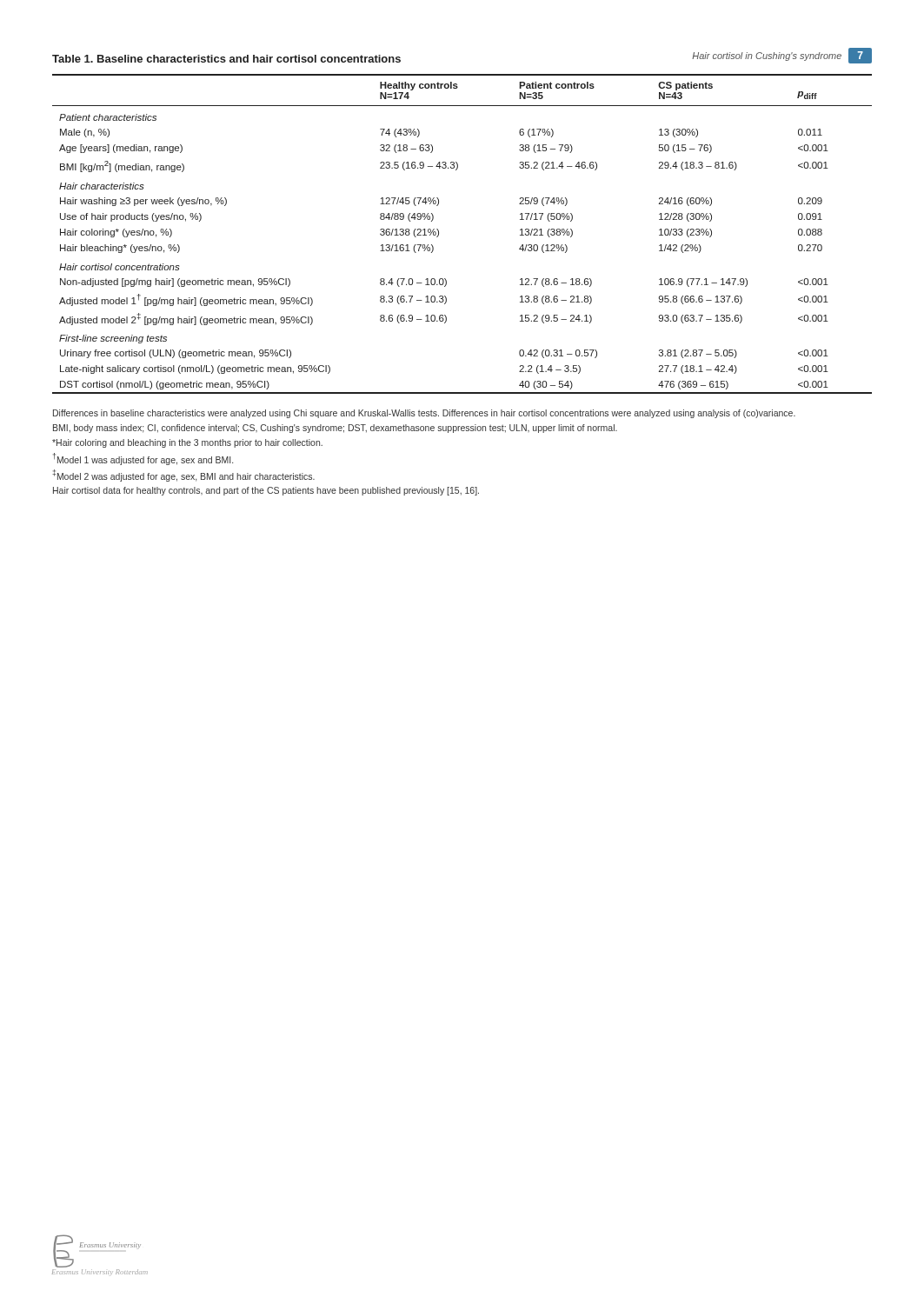
Task: Locate the table with the text "First-line screening tests"
Action: 462,234
